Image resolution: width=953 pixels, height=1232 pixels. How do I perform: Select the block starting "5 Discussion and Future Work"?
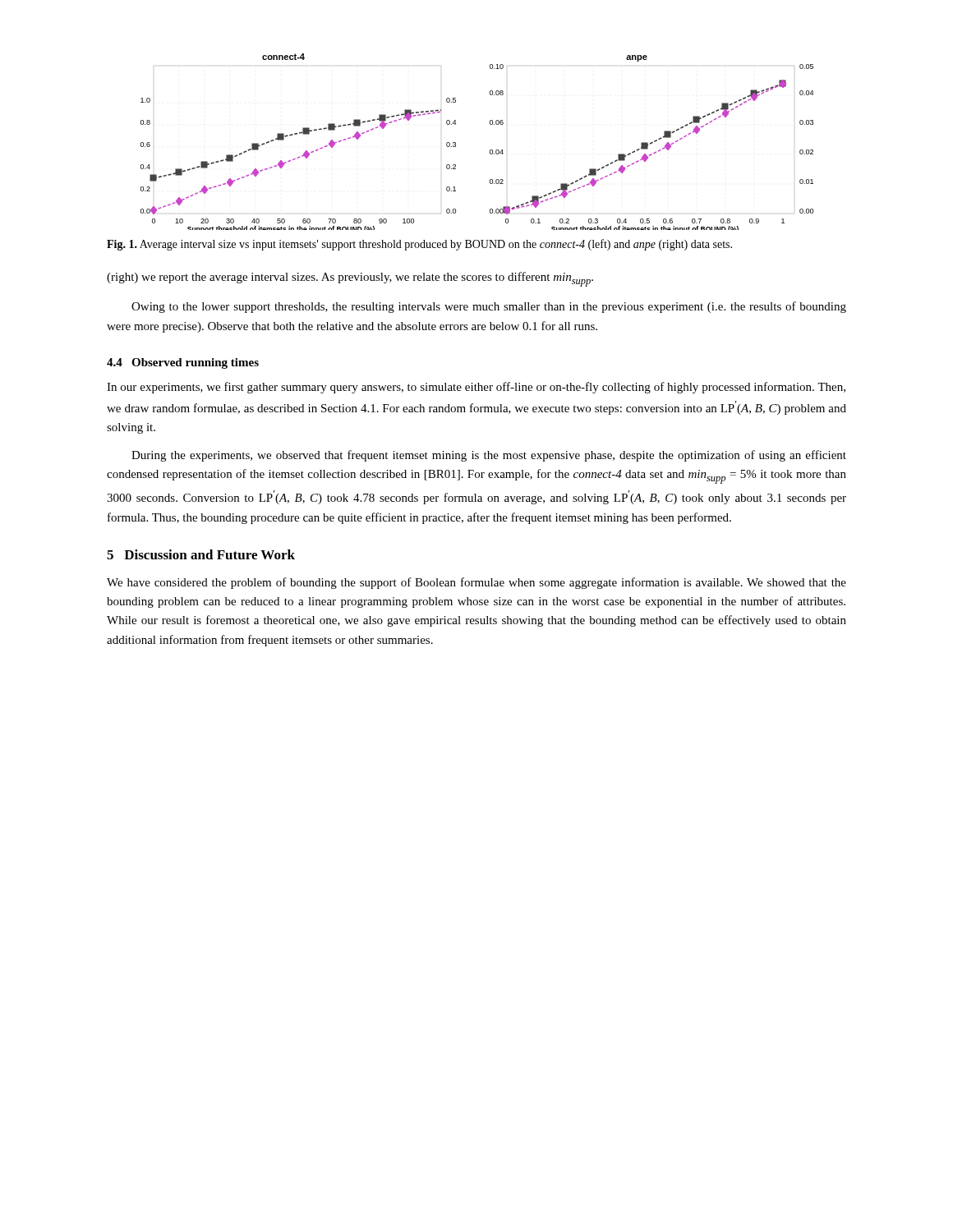click(201, 555)
